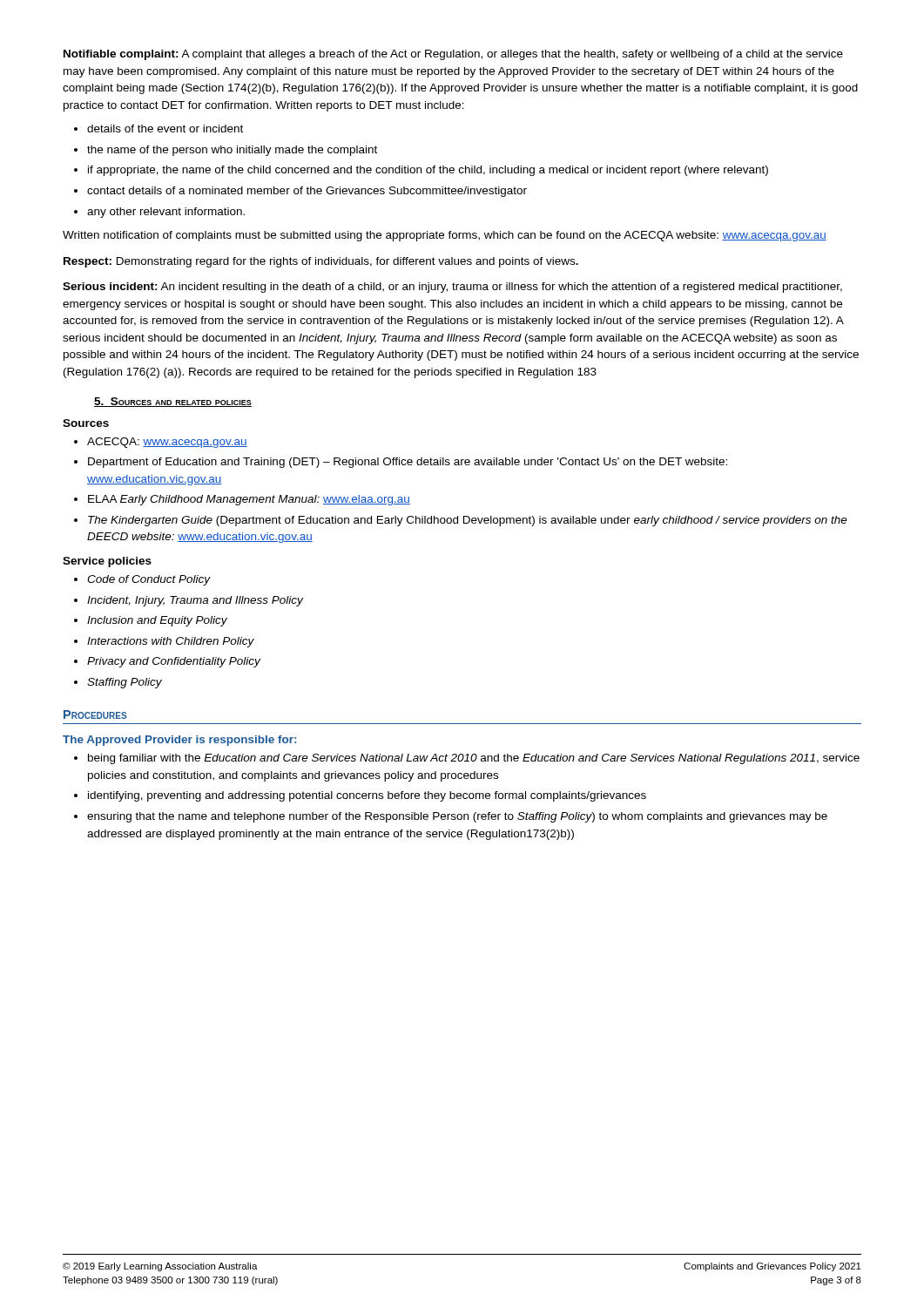
Task: Find the text block with the text "The Approved Provider is"
Action: 180,740
